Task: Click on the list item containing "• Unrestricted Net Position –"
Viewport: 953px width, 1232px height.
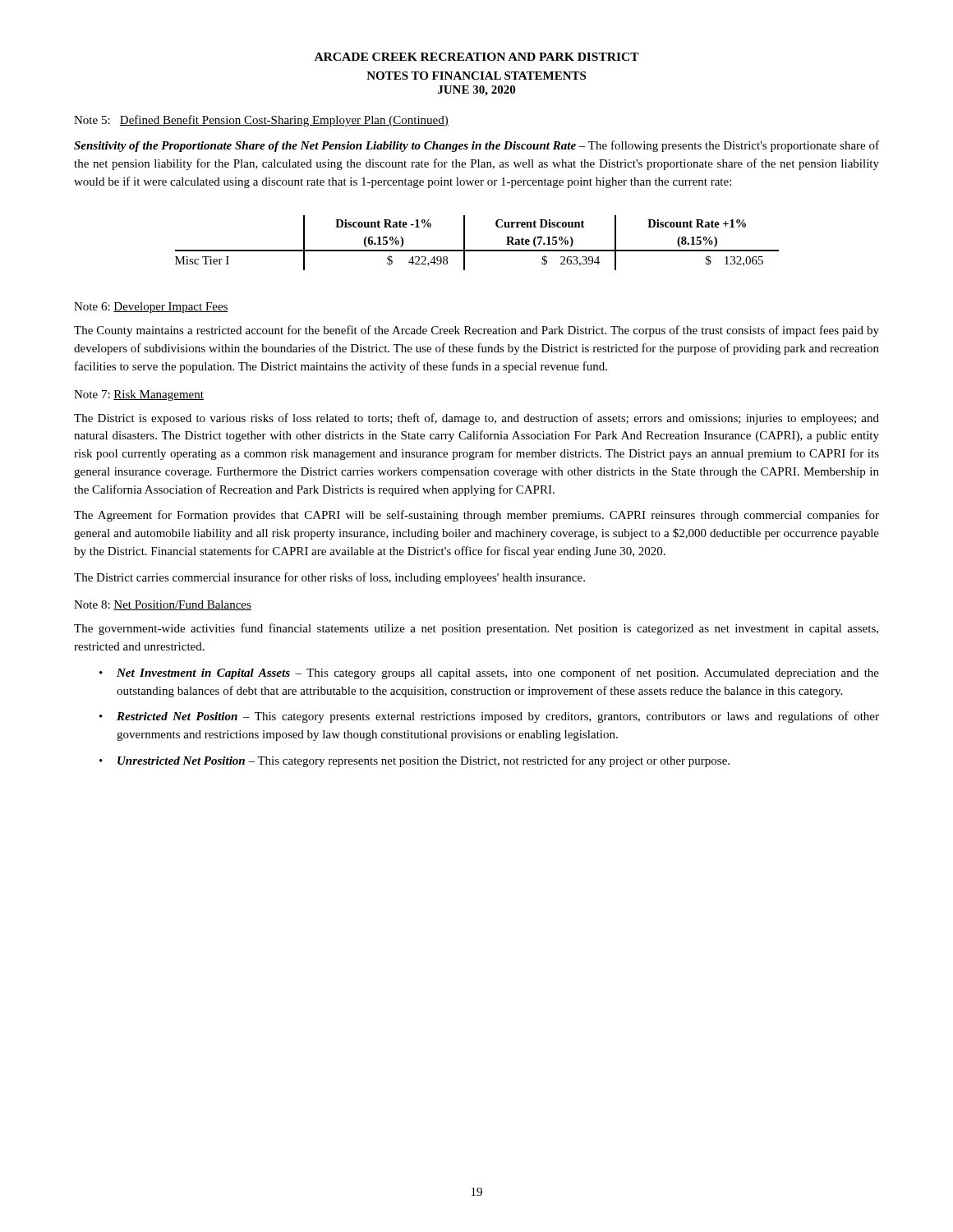Action: tap(489, 761)
